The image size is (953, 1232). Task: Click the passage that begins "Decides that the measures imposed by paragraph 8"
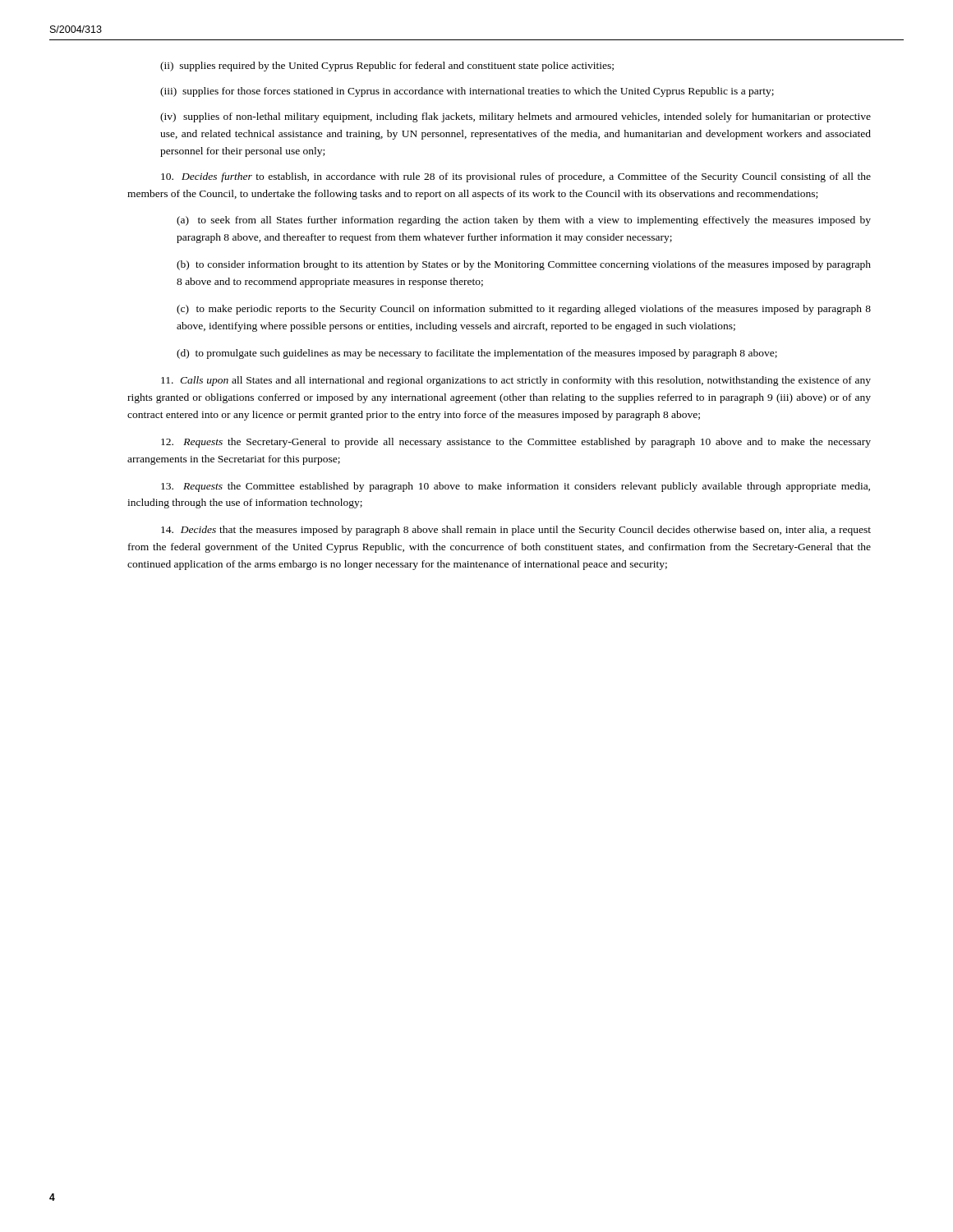coord(499,547)
